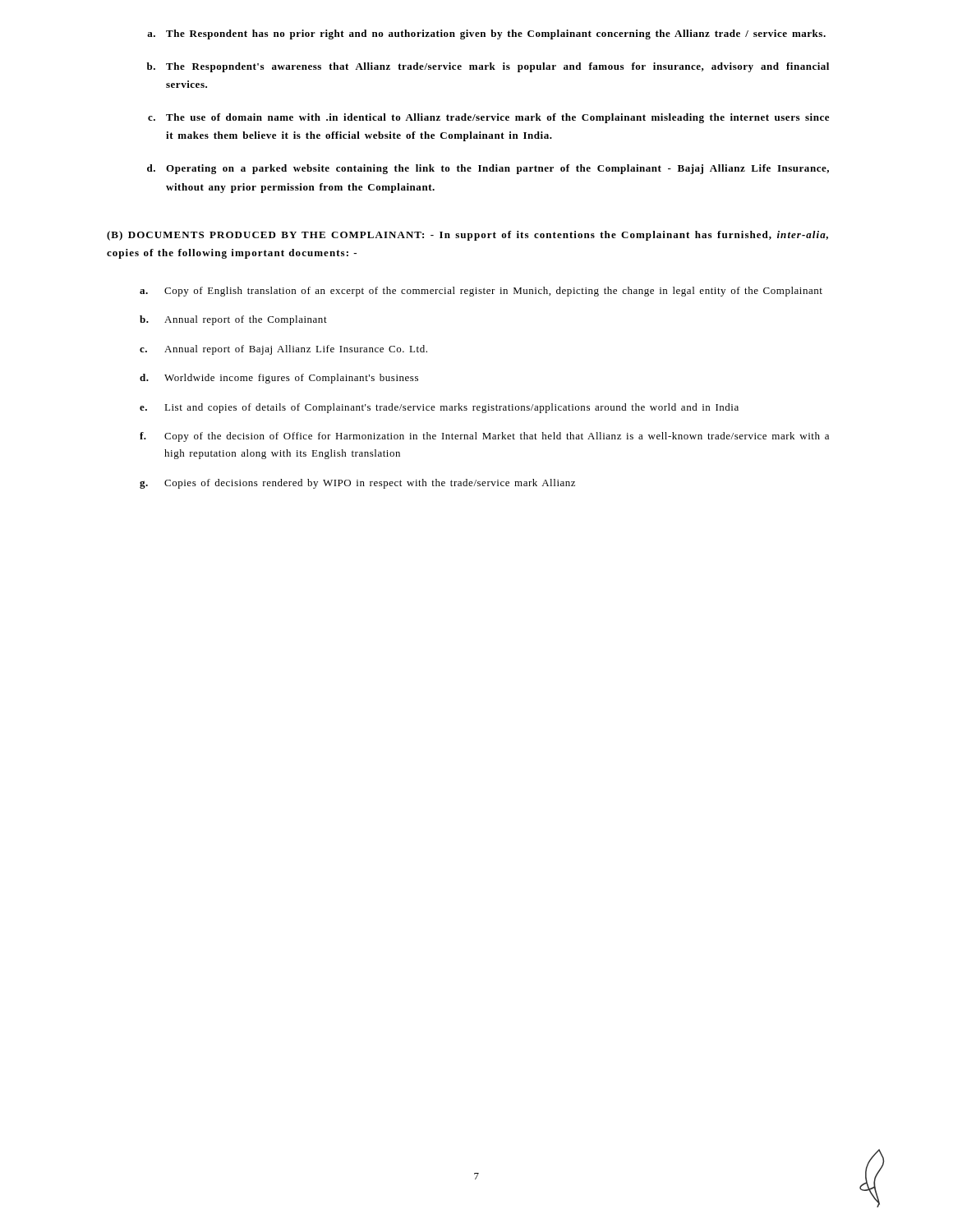The height and width of the screenshot is (1232, 953).
Task: Find the list item with the text "c. Annual report of"
Action: coord(283,350)
